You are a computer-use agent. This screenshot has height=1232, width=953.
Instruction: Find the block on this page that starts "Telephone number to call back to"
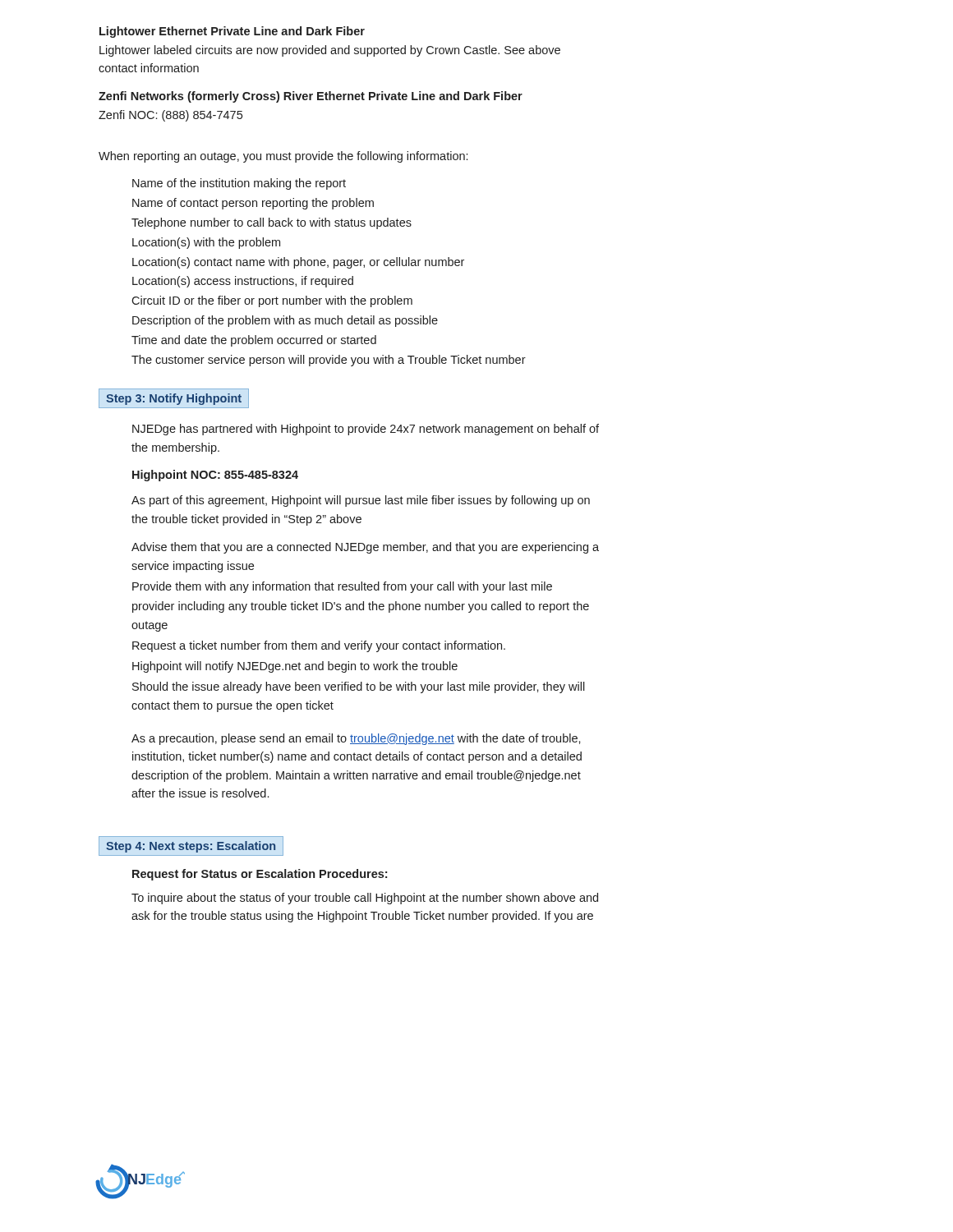click(x=272, y=222)
